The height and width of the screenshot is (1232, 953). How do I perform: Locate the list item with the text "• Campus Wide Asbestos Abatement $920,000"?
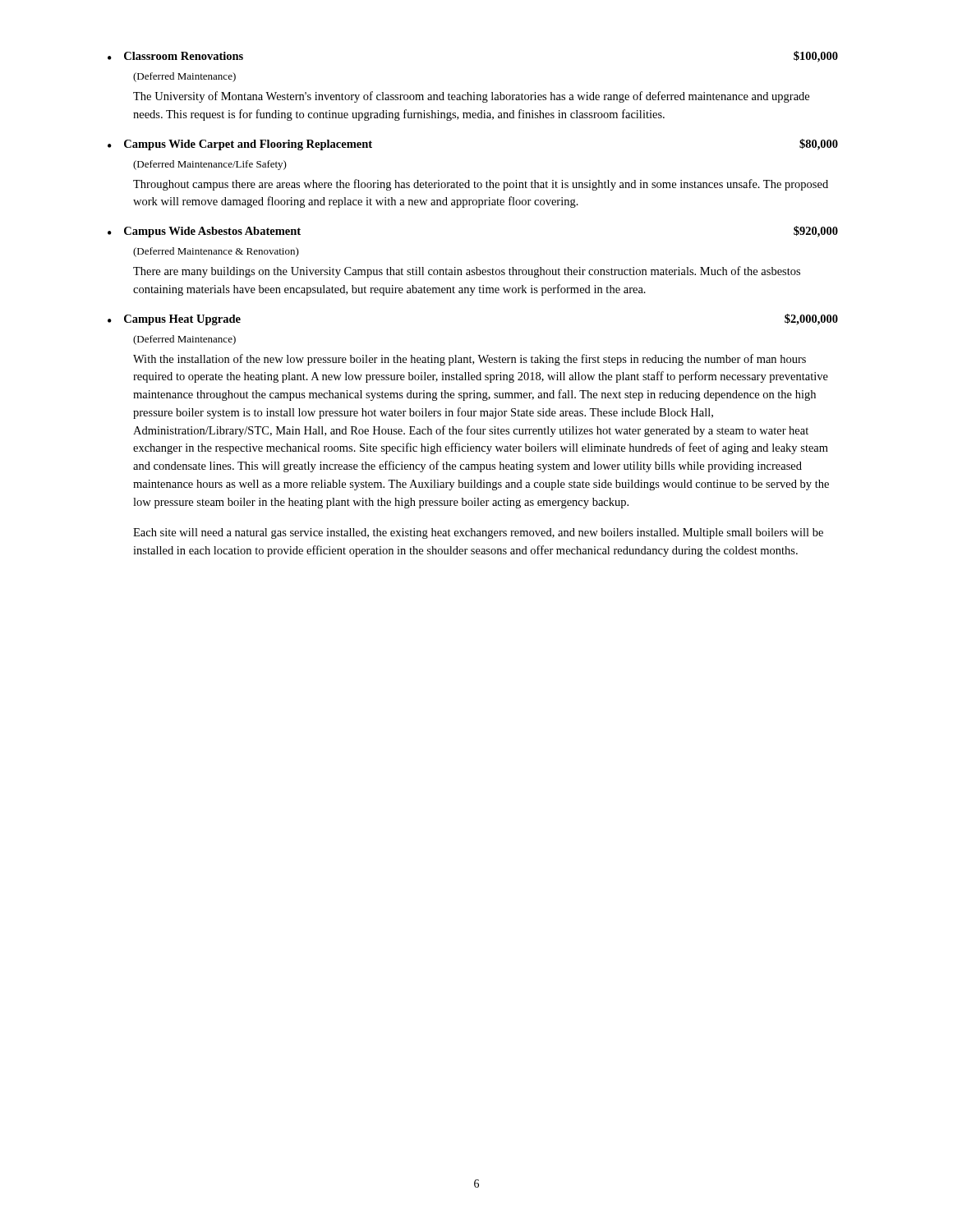210,232
